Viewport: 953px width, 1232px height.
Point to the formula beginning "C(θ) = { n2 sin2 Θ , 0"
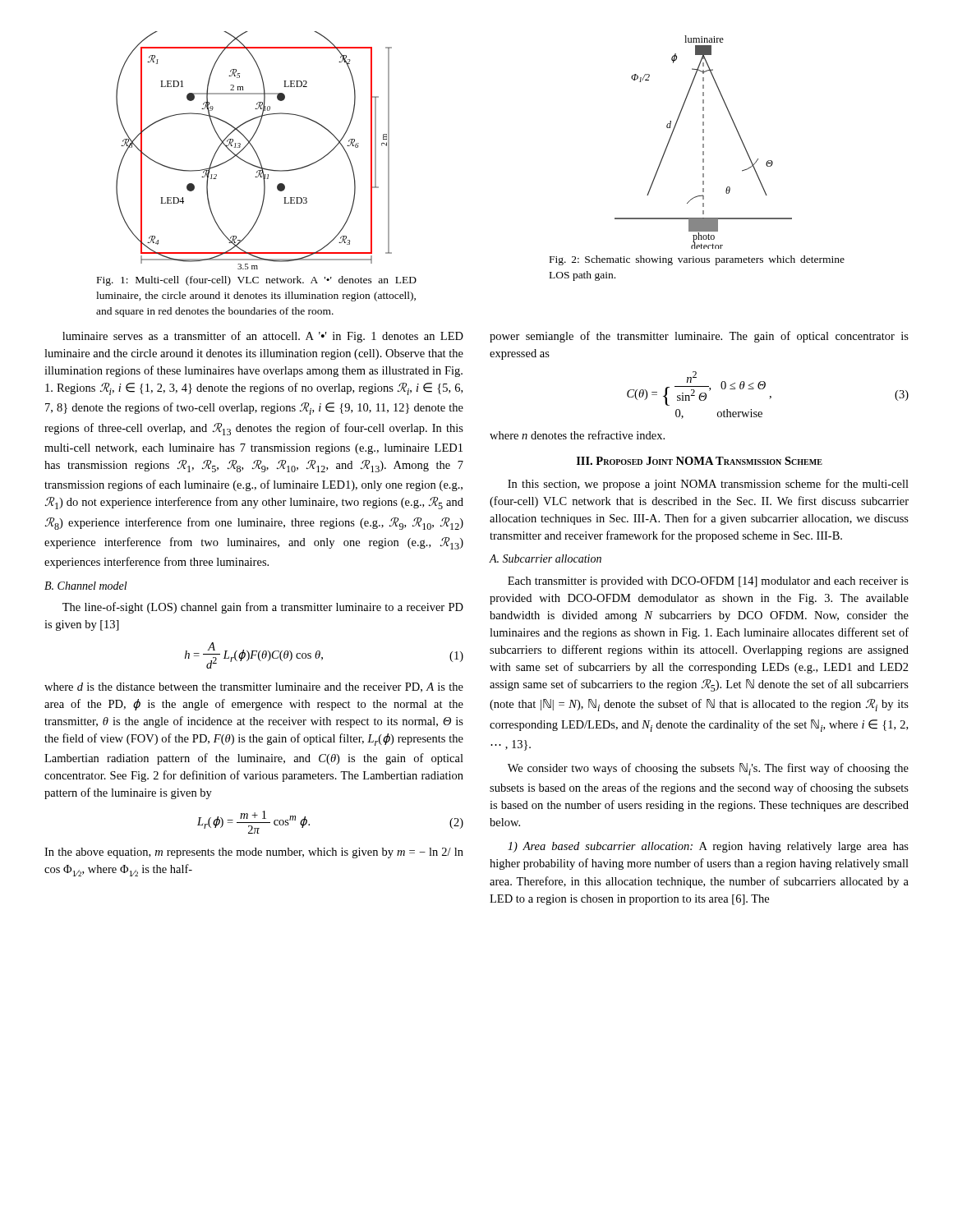(x=699, y=395)
